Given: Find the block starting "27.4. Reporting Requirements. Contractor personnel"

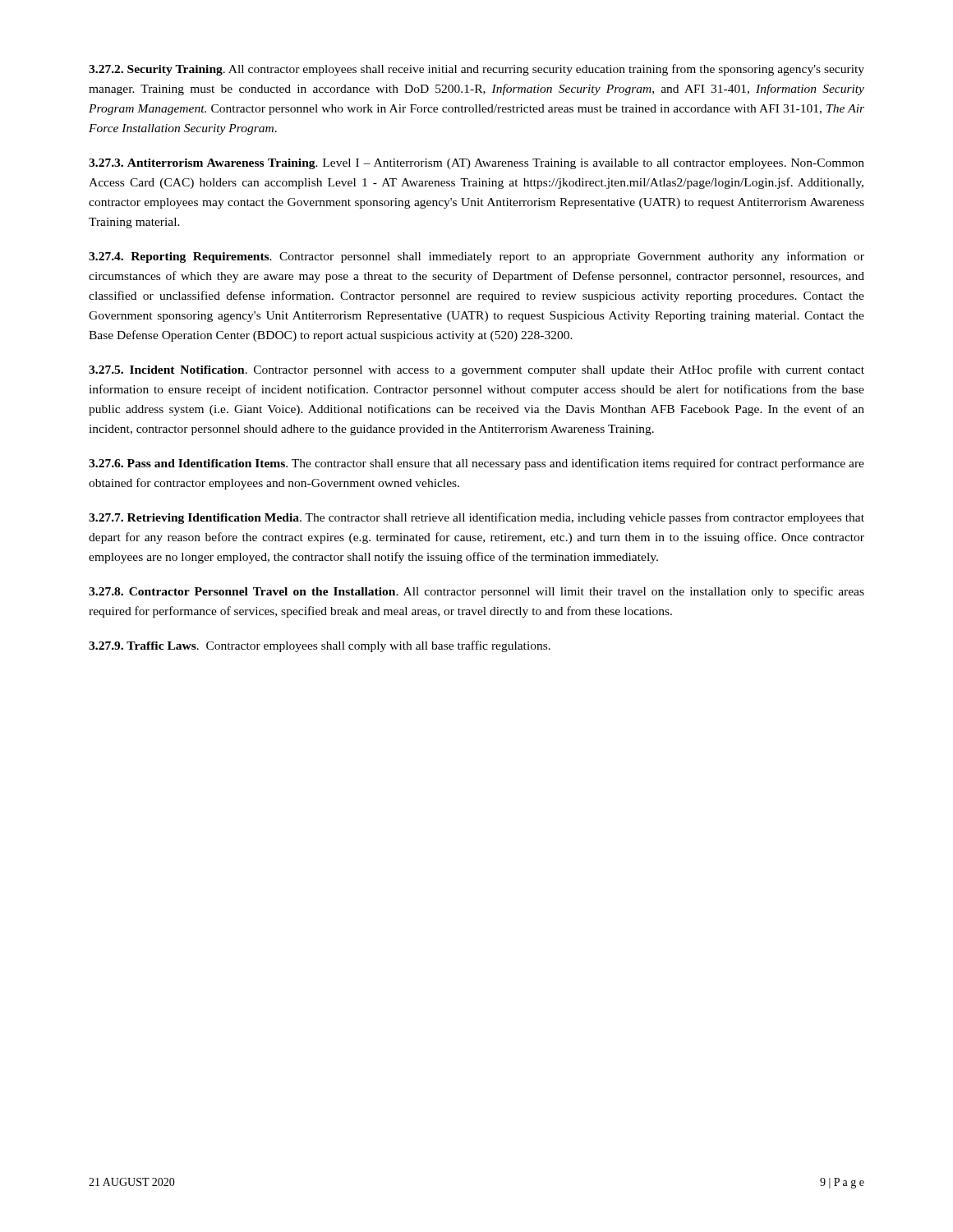Looking at the screenshot, I should tap(476, 295).
